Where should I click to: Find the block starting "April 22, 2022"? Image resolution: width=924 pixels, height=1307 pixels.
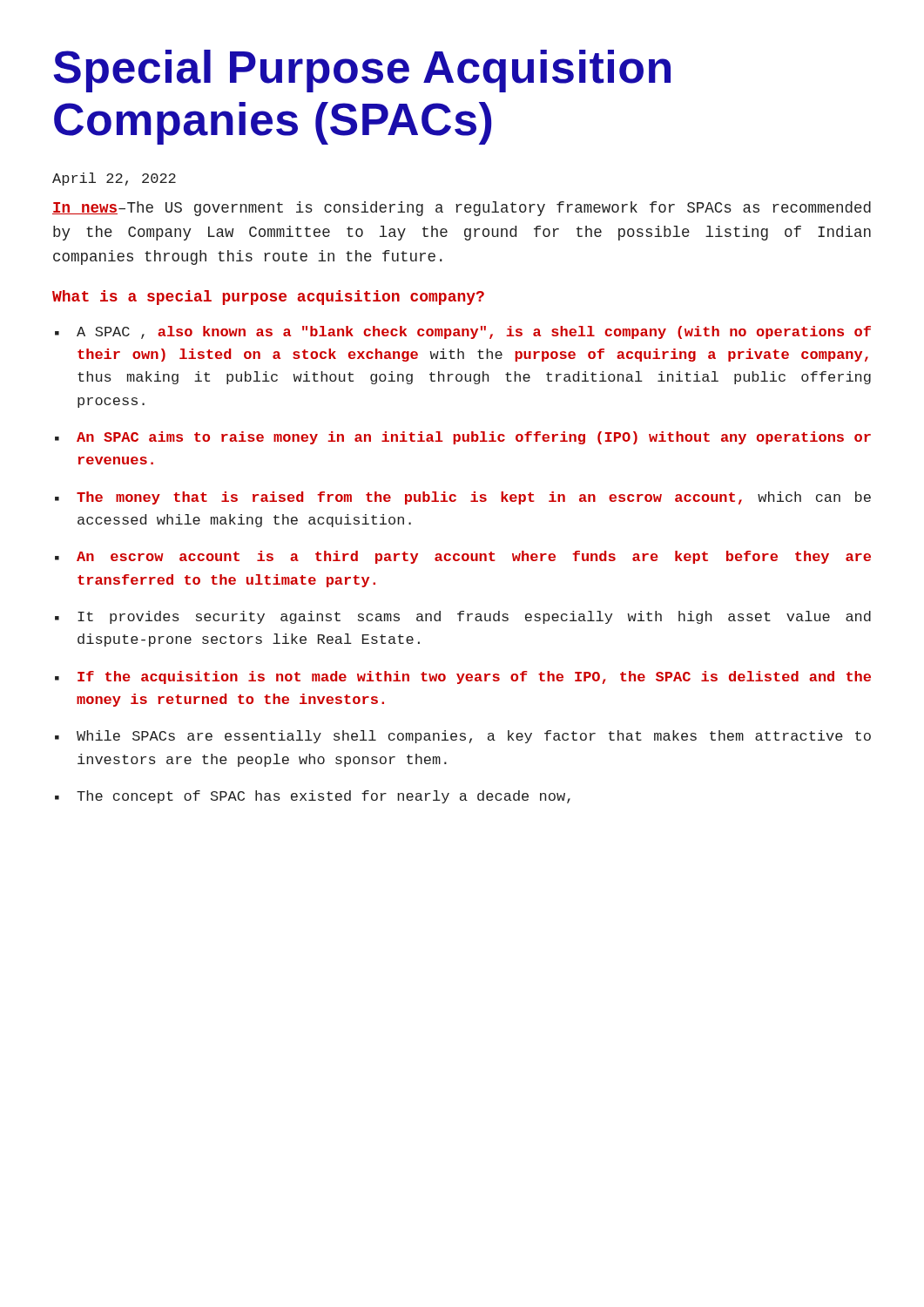114,179
